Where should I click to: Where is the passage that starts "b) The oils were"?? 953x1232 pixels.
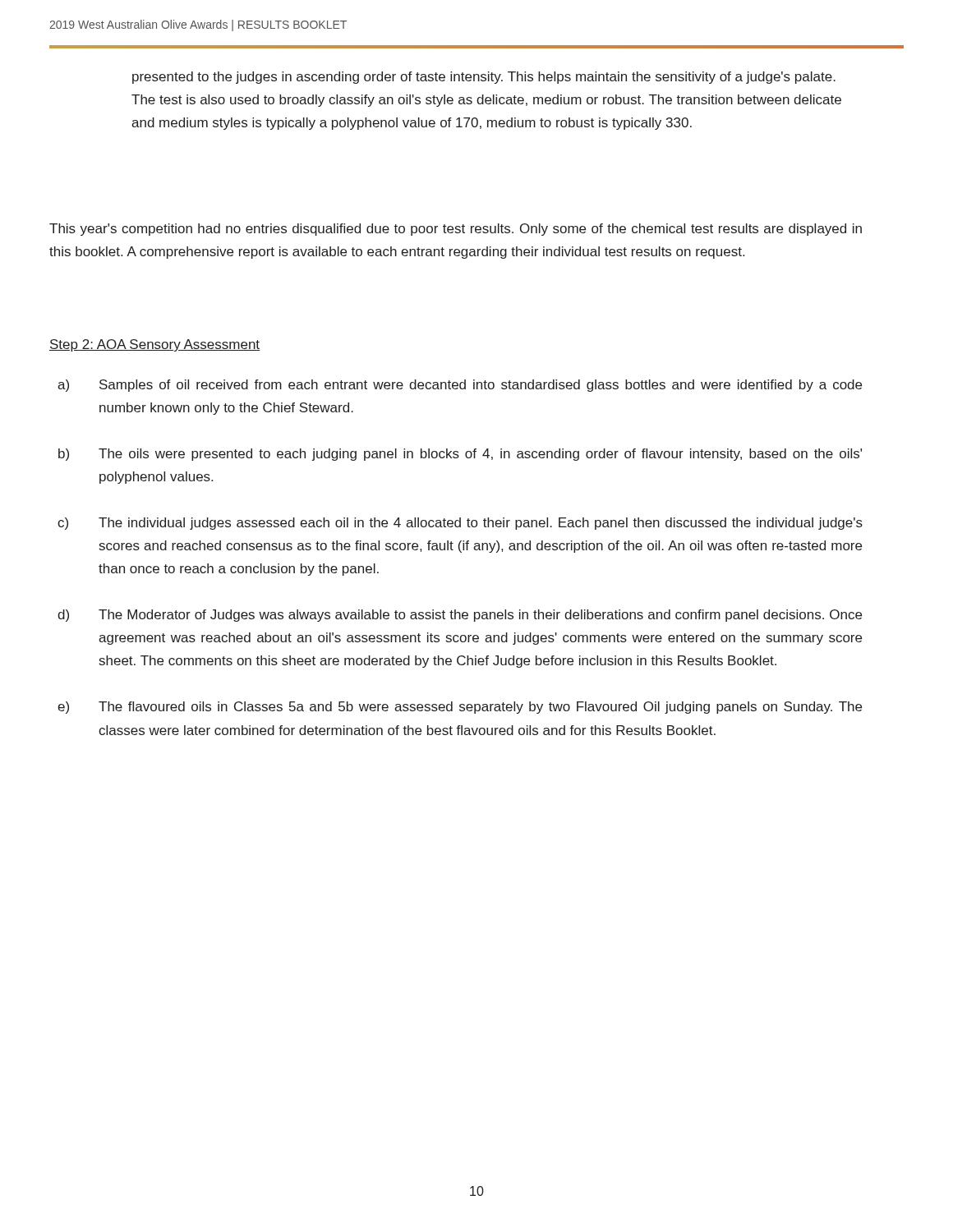coord(456,466)
